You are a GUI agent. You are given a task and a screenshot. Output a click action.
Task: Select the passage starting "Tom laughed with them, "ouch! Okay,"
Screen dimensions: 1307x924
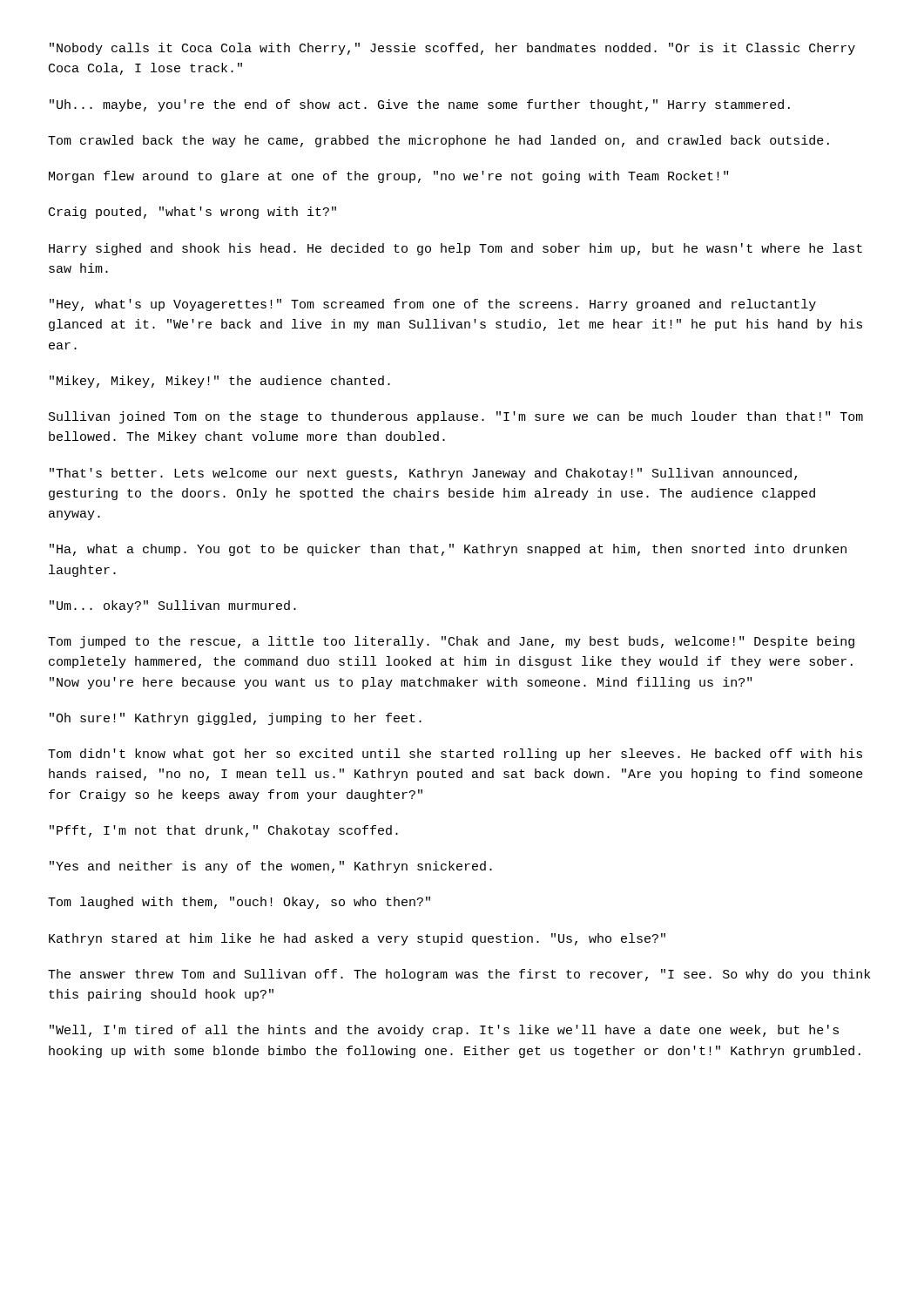click(x=240, y=903)
